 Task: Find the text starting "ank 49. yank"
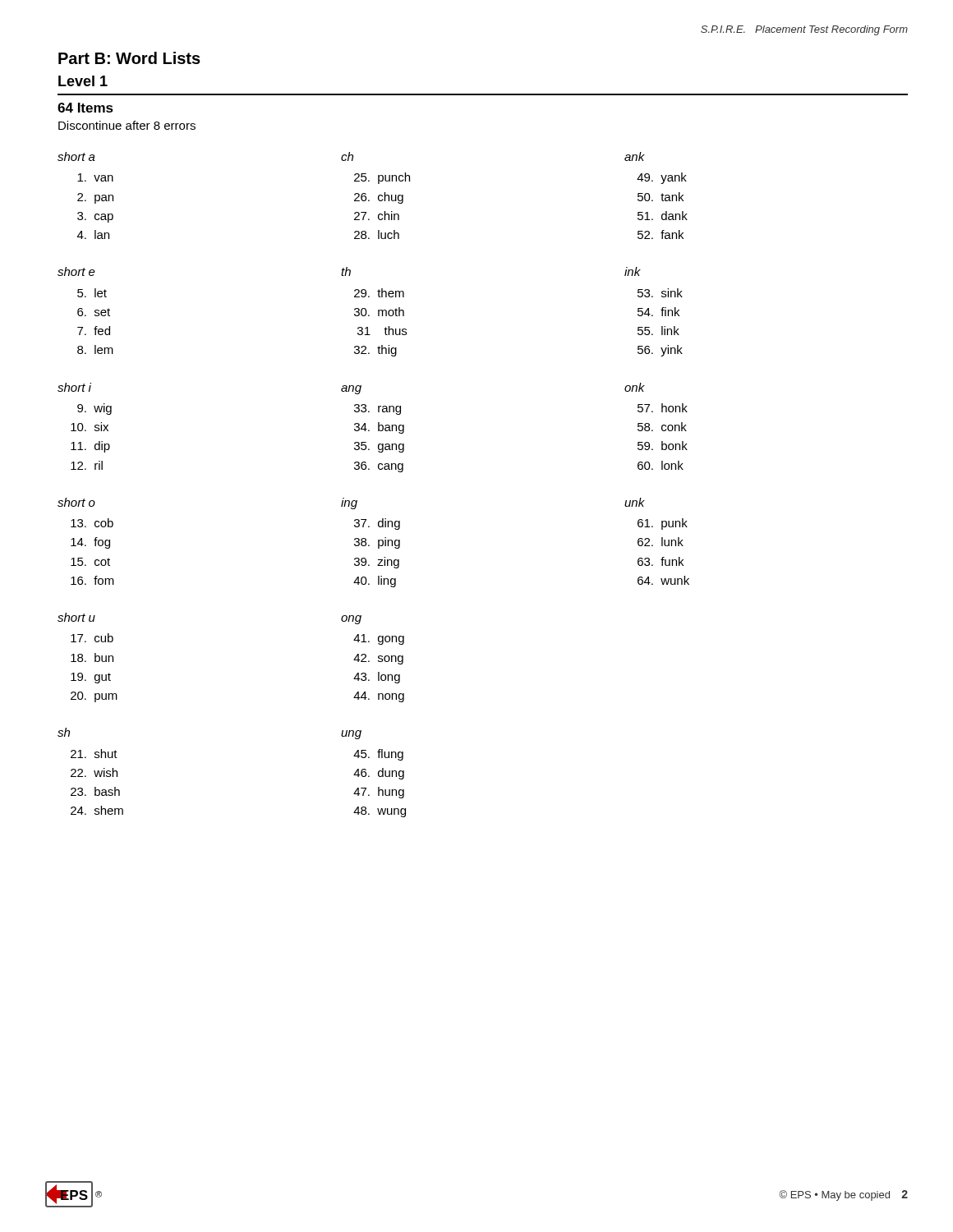[635, 156]
